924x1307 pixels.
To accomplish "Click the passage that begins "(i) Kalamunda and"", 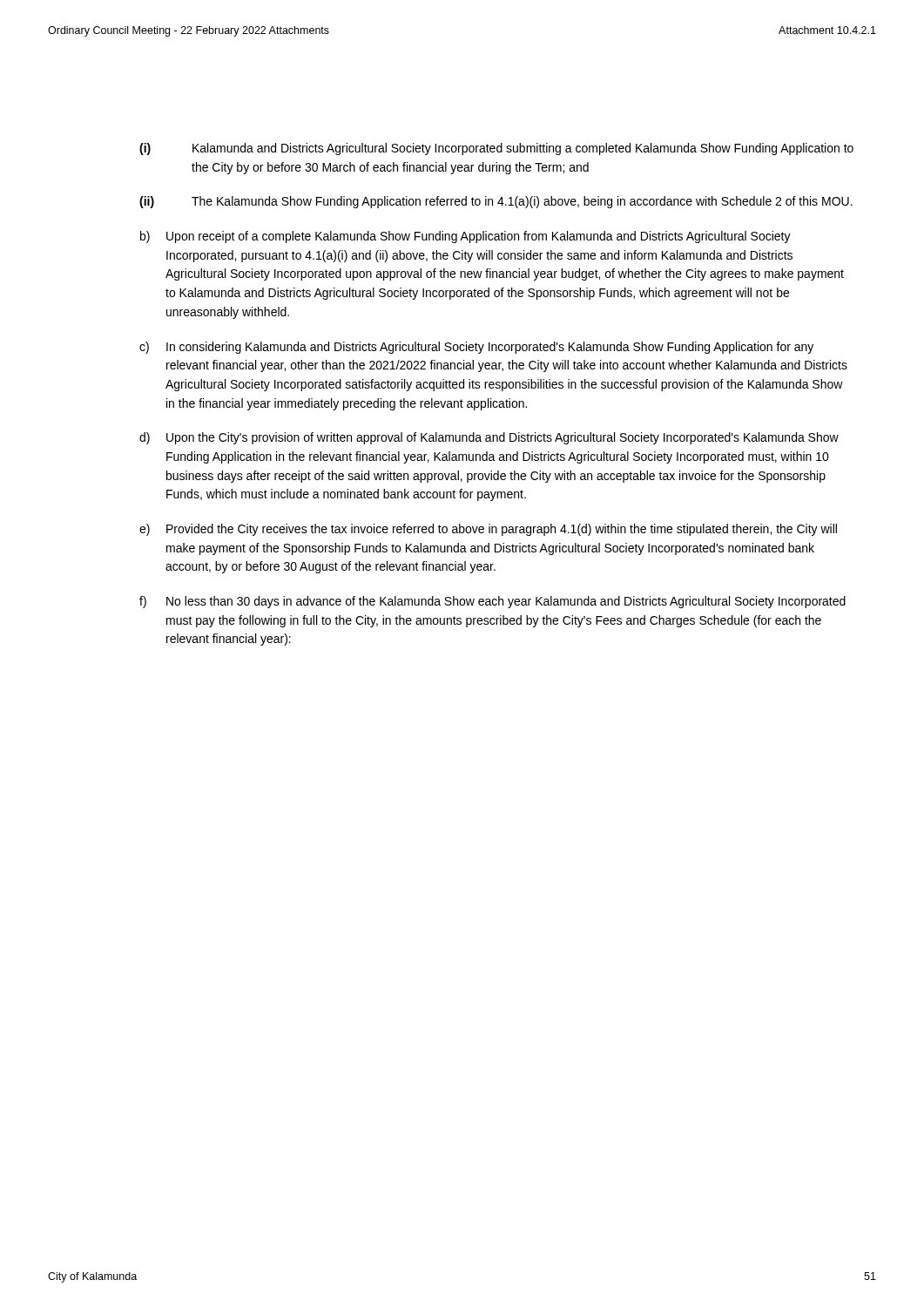I will click(x=497, y=158).
